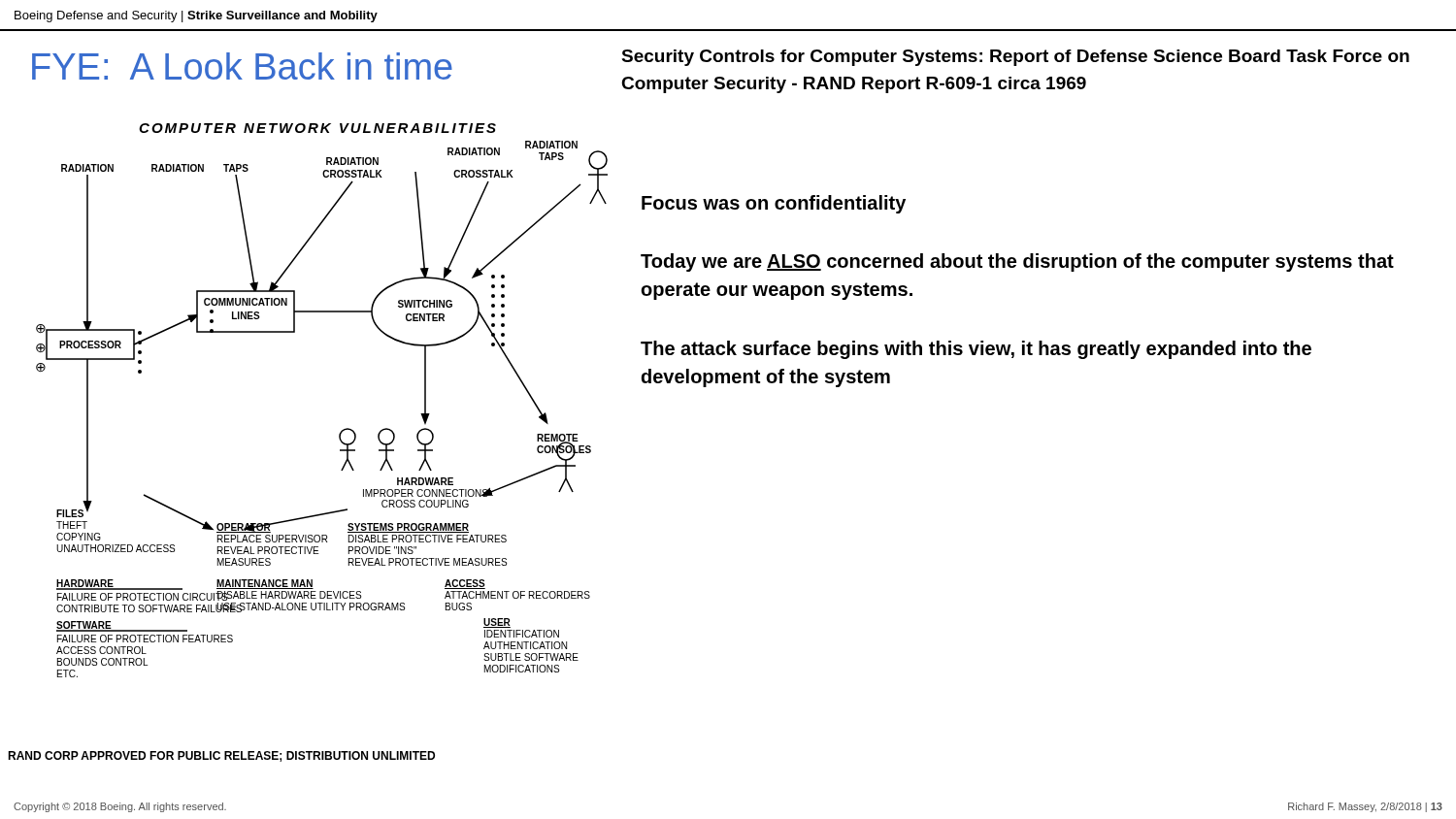Select the text block that reads "The attack surface begins with this view, it"

click(x=976, y=362)
